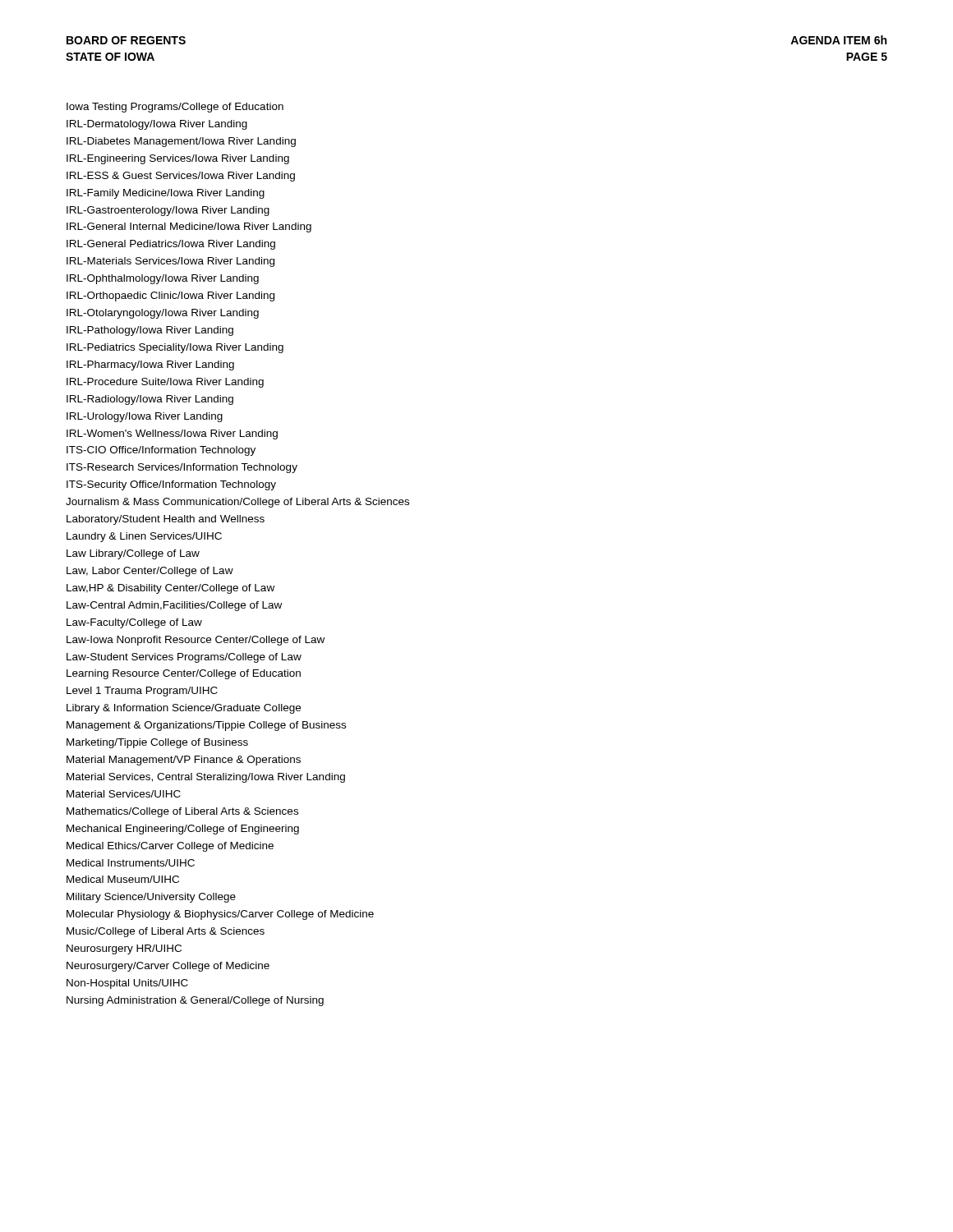Click on the region starting "Library & Information"

tap(184, 708)
